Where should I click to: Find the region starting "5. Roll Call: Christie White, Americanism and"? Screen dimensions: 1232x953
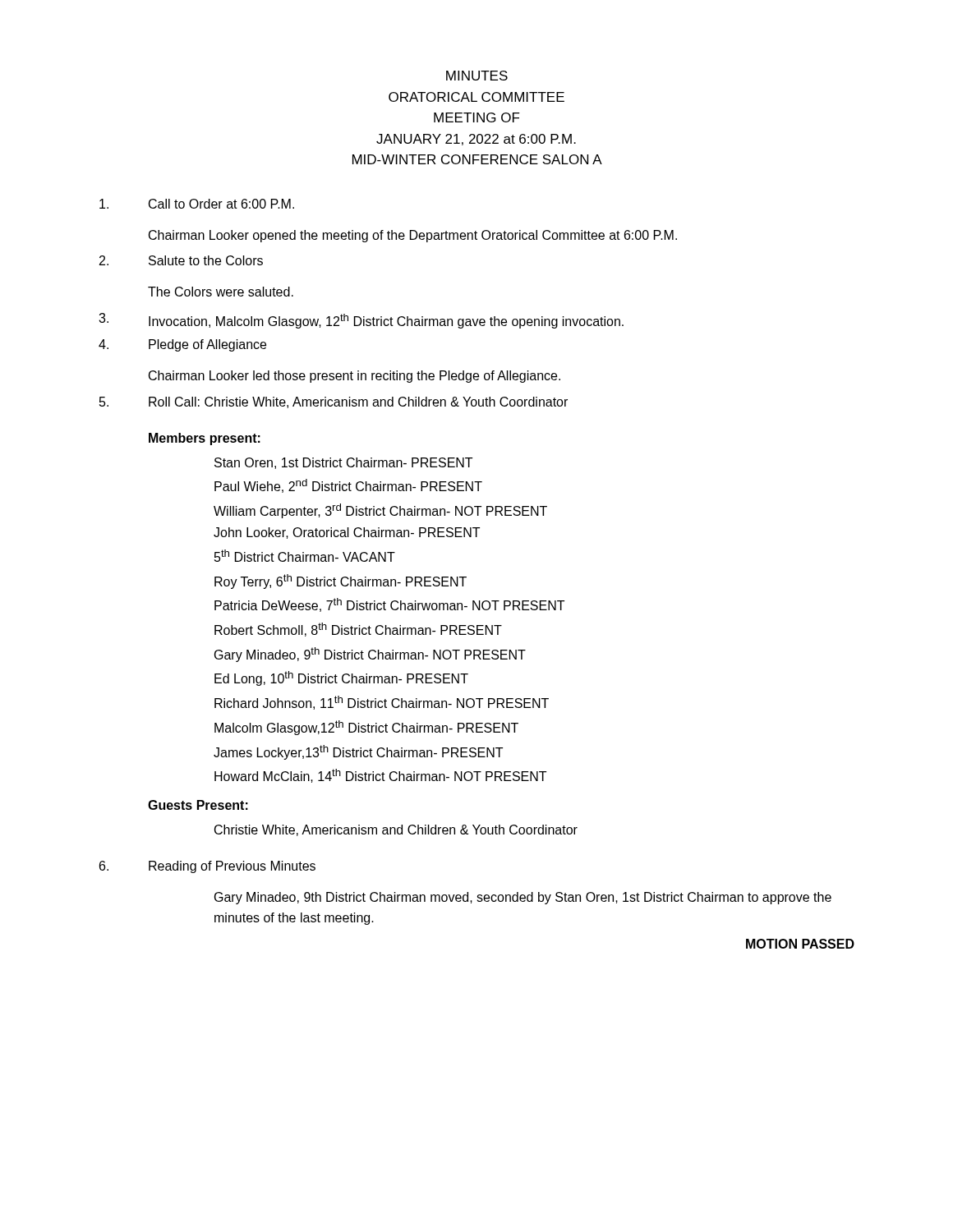point(476,402)
